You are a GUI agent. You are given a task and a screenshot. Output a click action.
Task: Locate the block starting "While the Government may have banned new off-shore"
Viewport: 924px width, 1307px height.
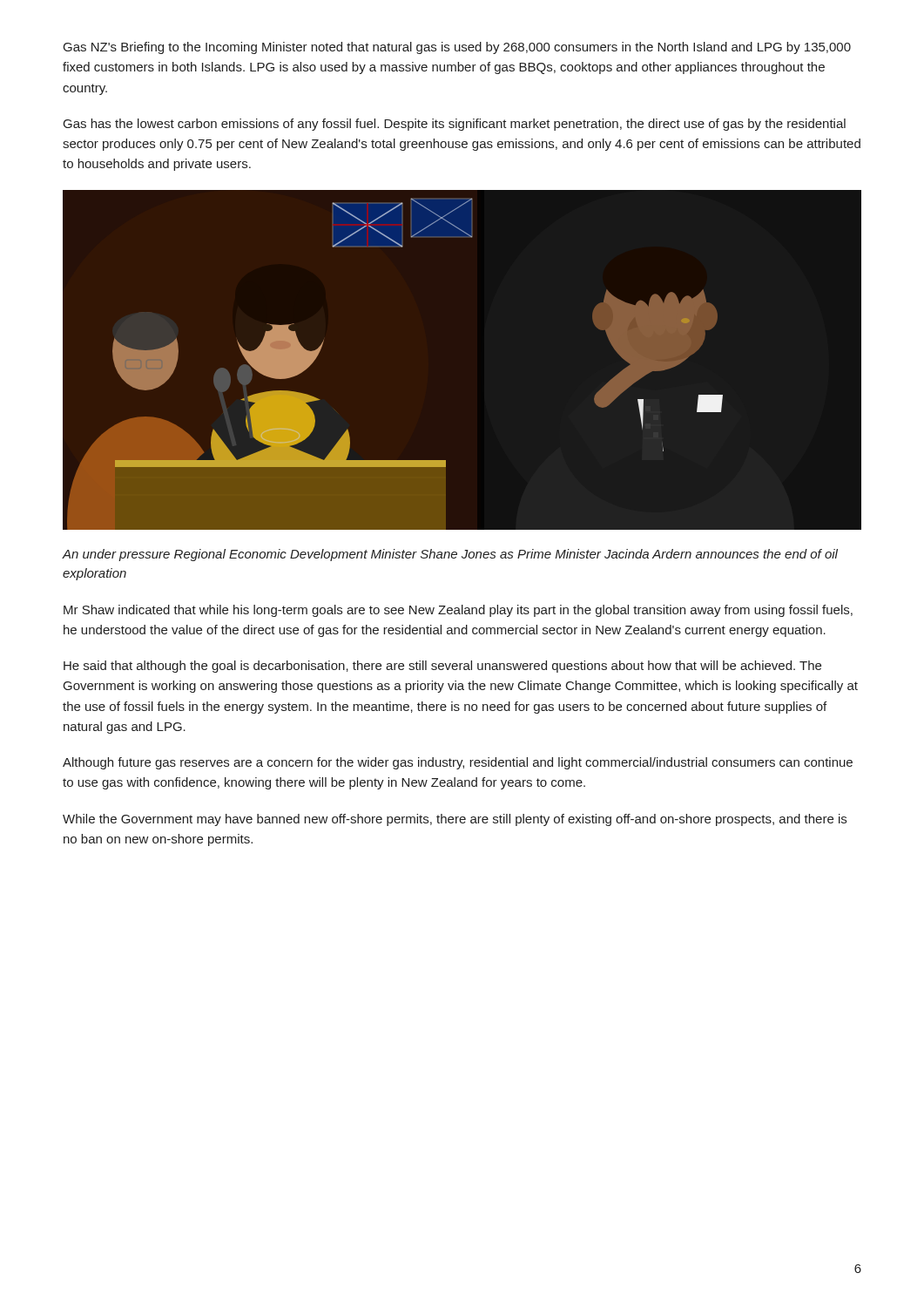tap(455, 828)
